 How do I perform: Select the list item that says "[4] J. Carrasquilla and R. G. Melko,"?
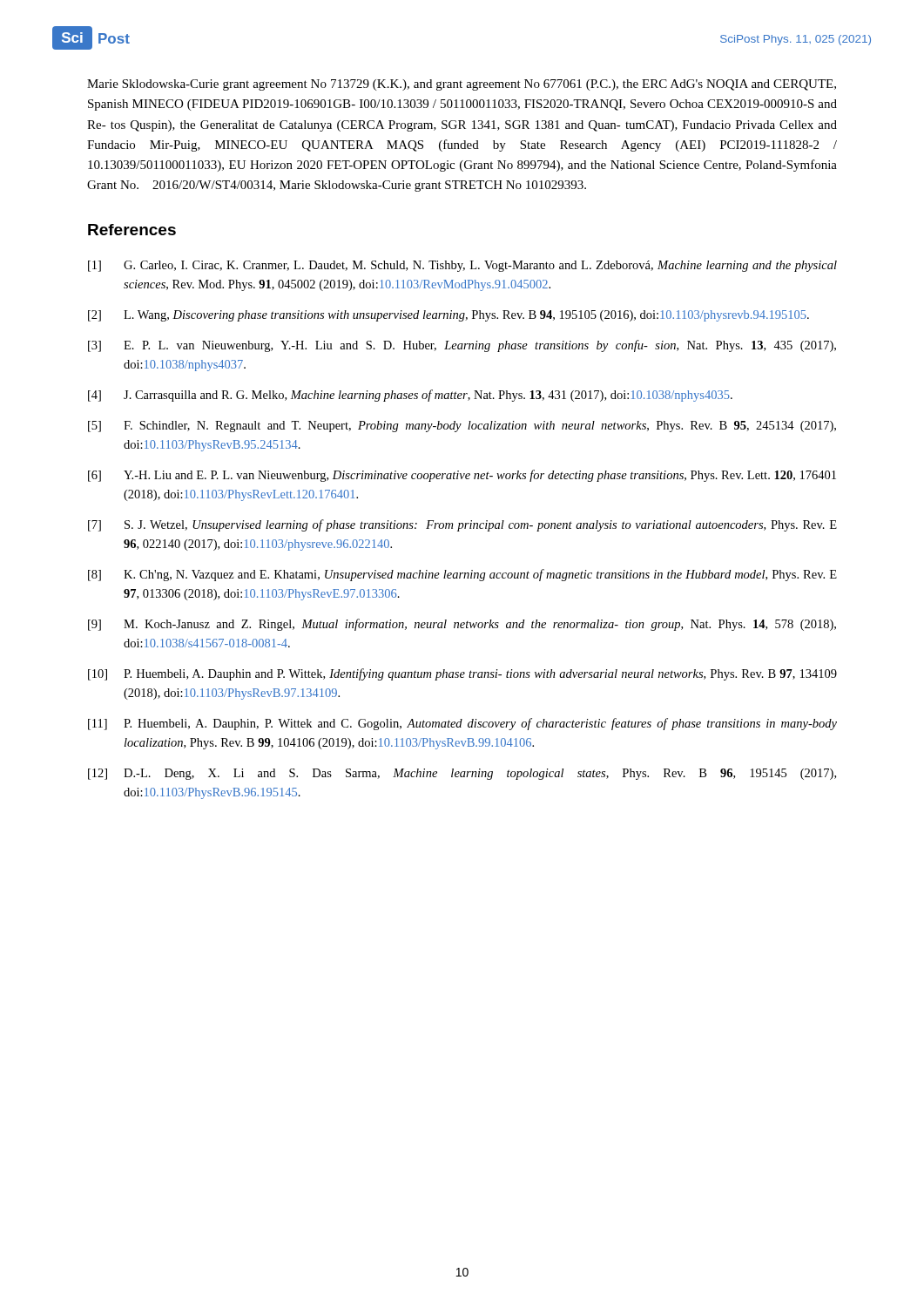(462, 394)
